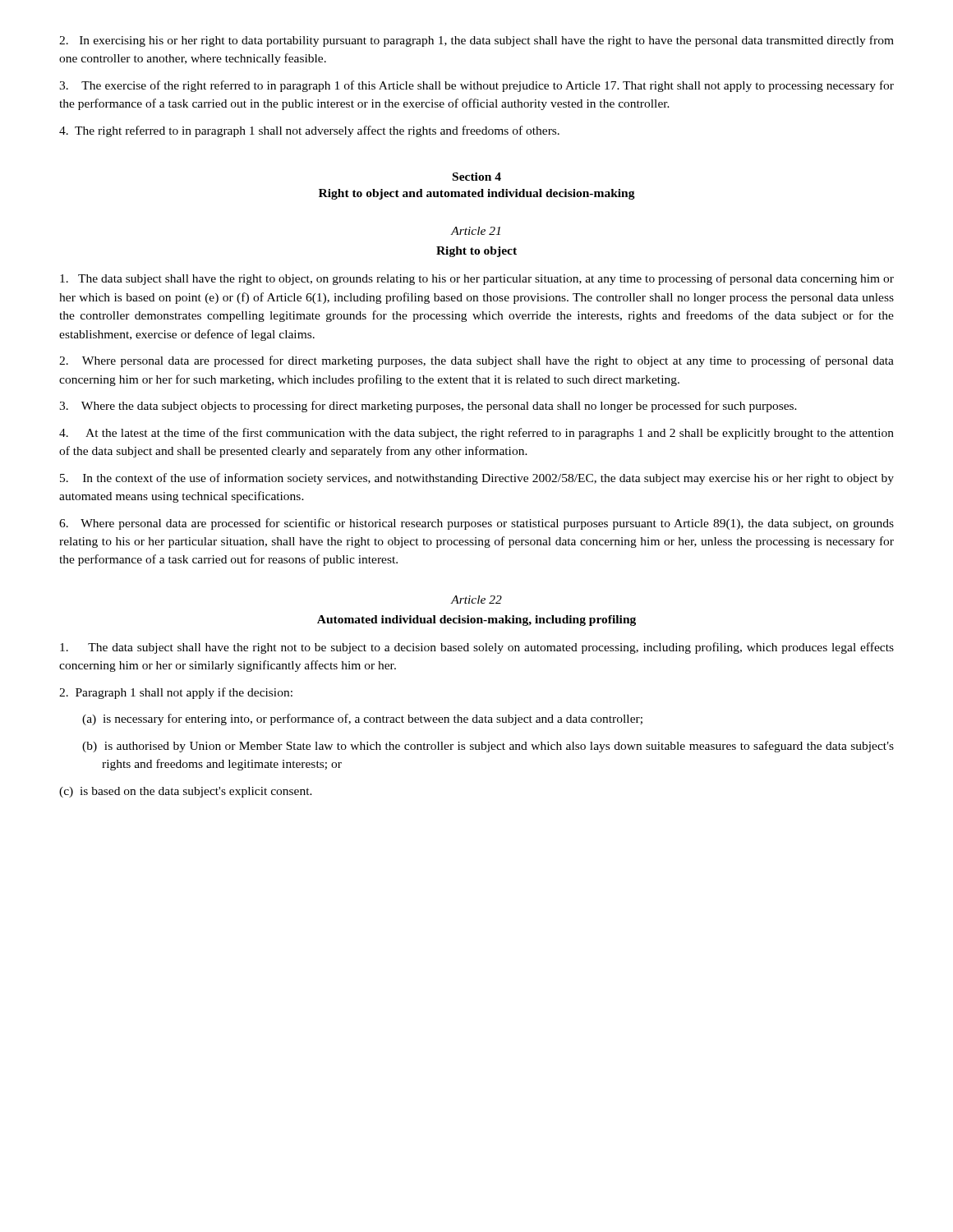Locate the region starting "The right referred to in paragraph 1 shall"

[476, 131]
